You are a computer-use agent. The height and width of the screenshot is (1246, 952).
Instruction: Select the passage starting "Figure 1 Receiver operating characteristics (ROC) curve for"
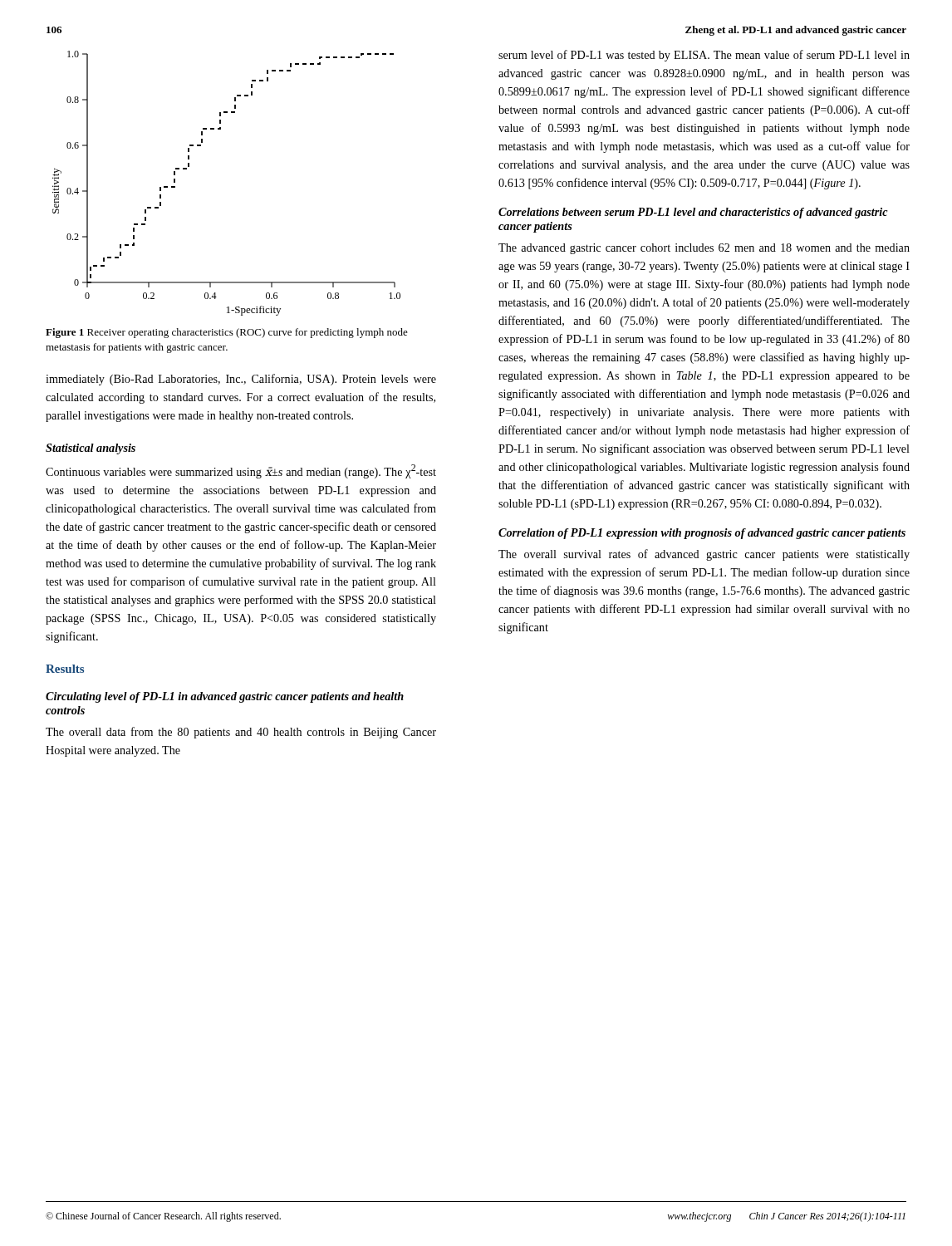(x=227, y=339)
